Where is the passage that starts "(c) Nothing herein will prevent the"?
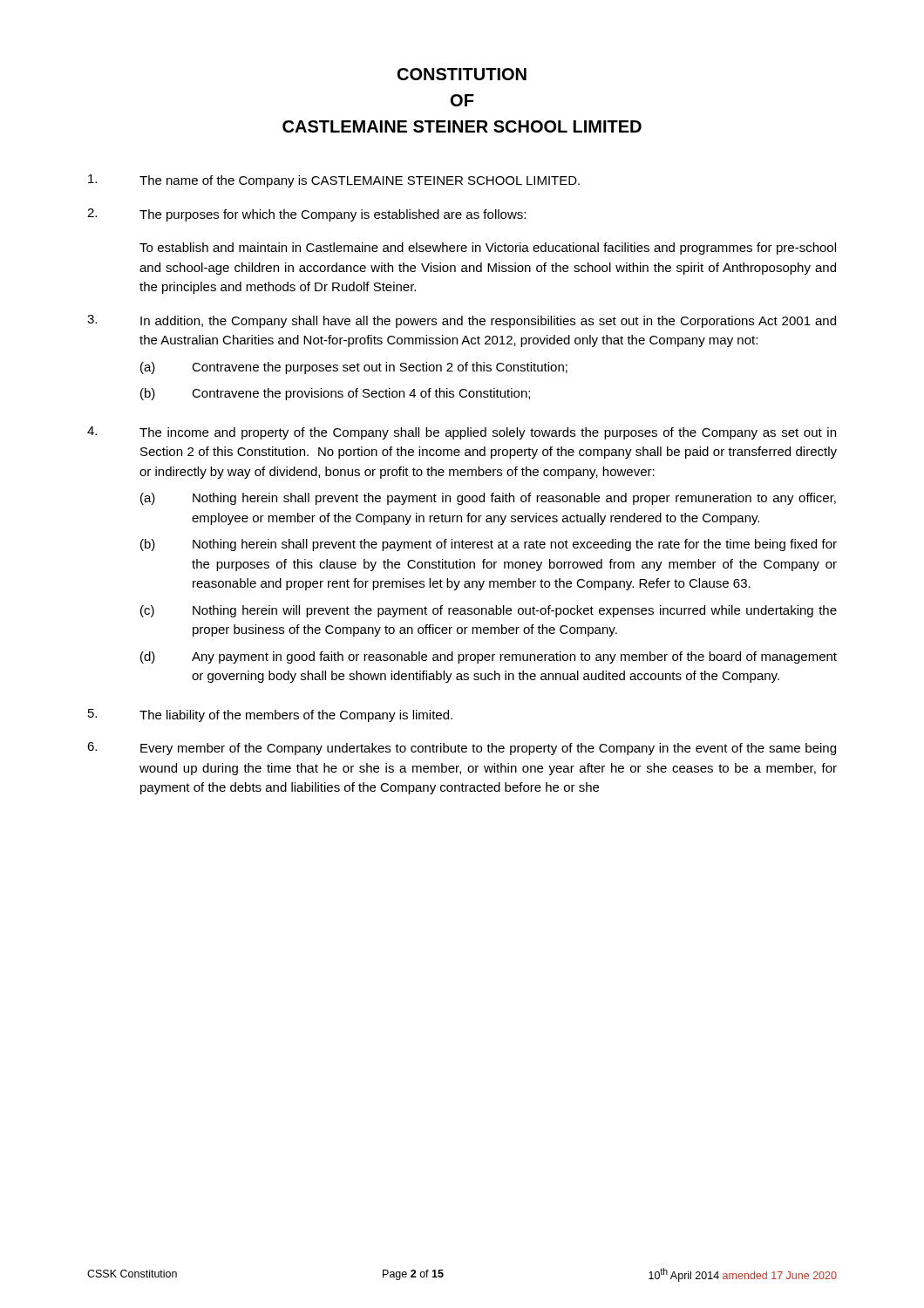 pyautogui.click(x=488, y=620)
